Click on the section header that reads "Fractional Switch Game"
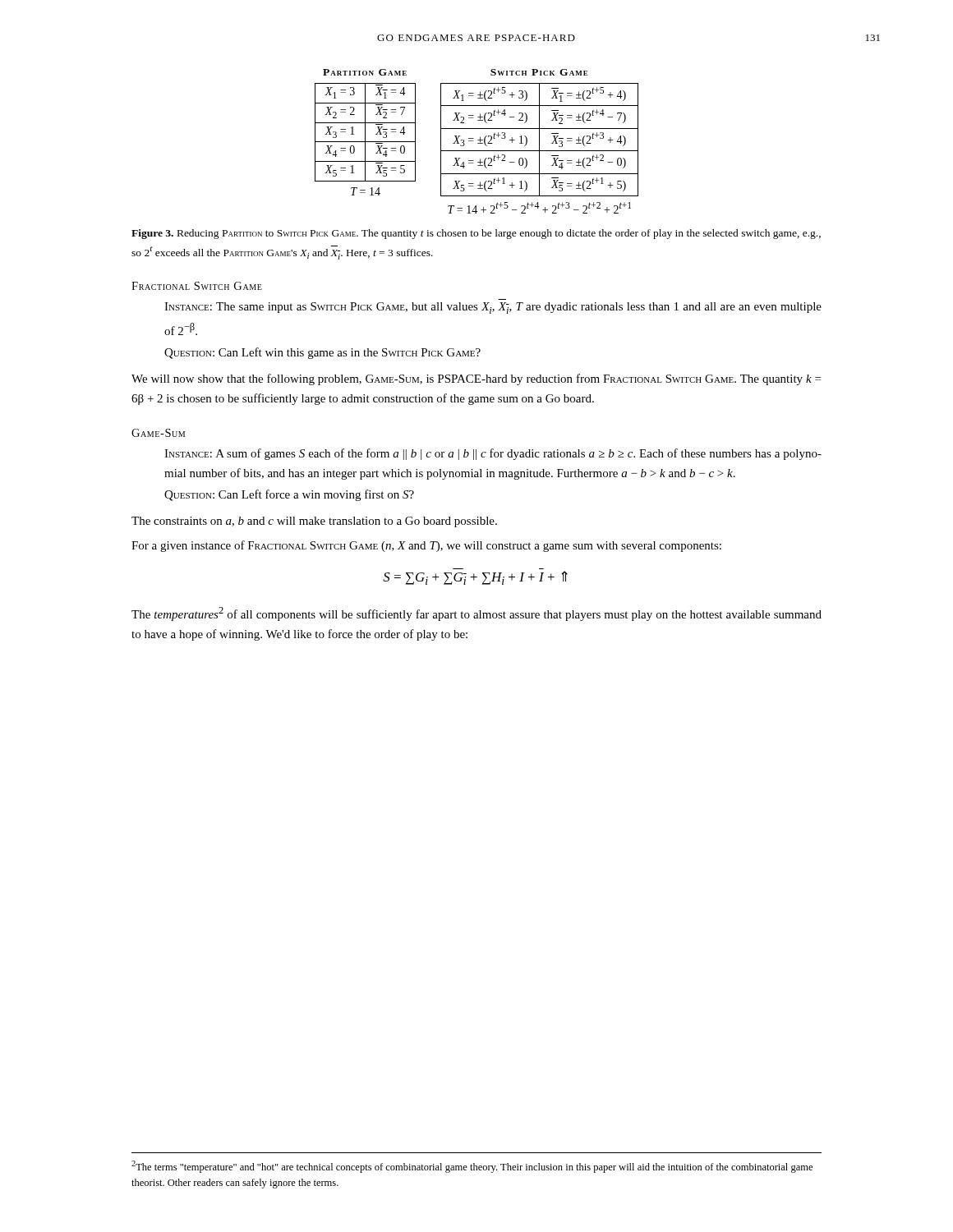 (197, 286)
